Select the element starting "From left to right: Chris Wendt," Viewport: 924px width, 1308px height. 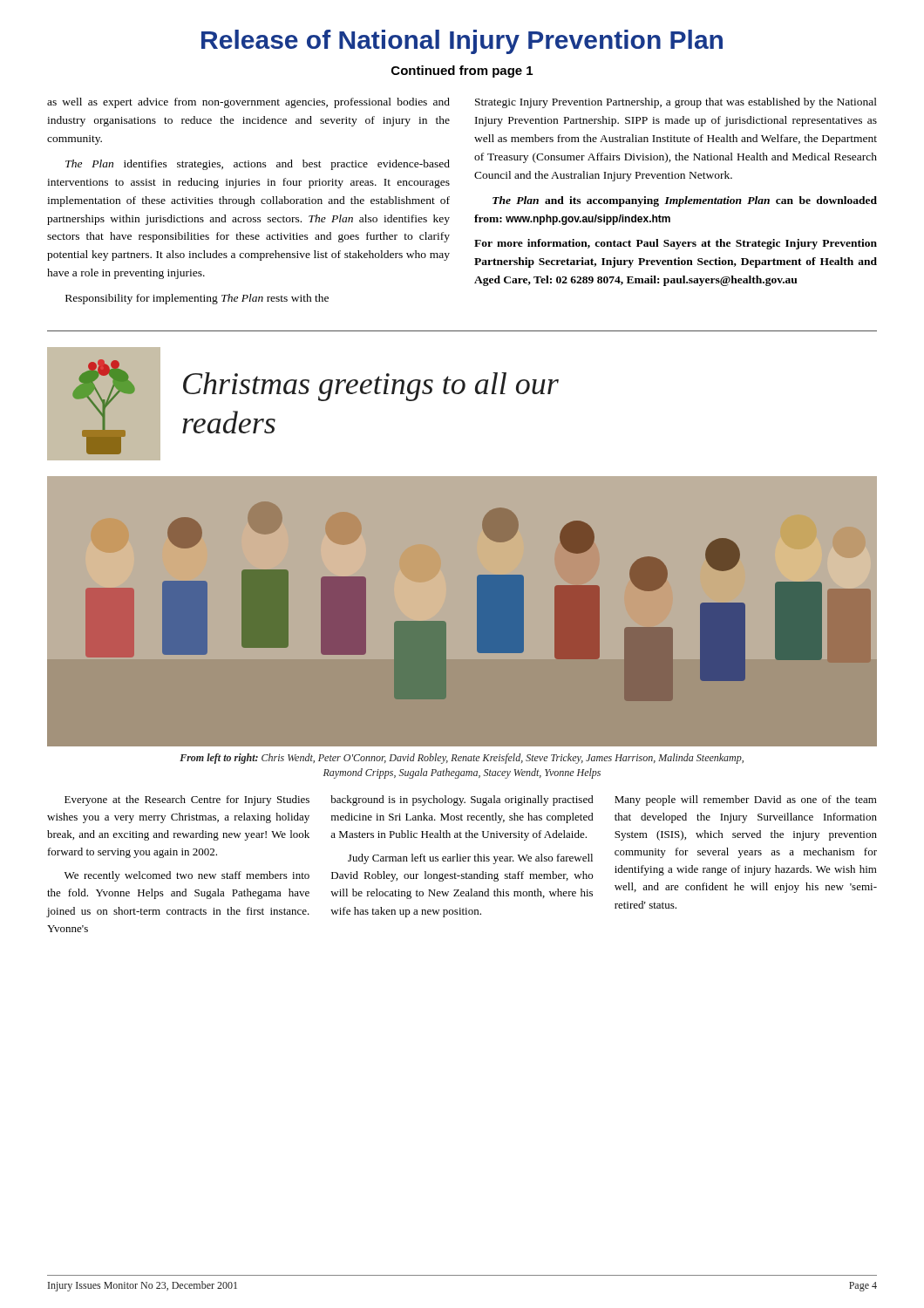pyautogui.click(x=462, y=765)
